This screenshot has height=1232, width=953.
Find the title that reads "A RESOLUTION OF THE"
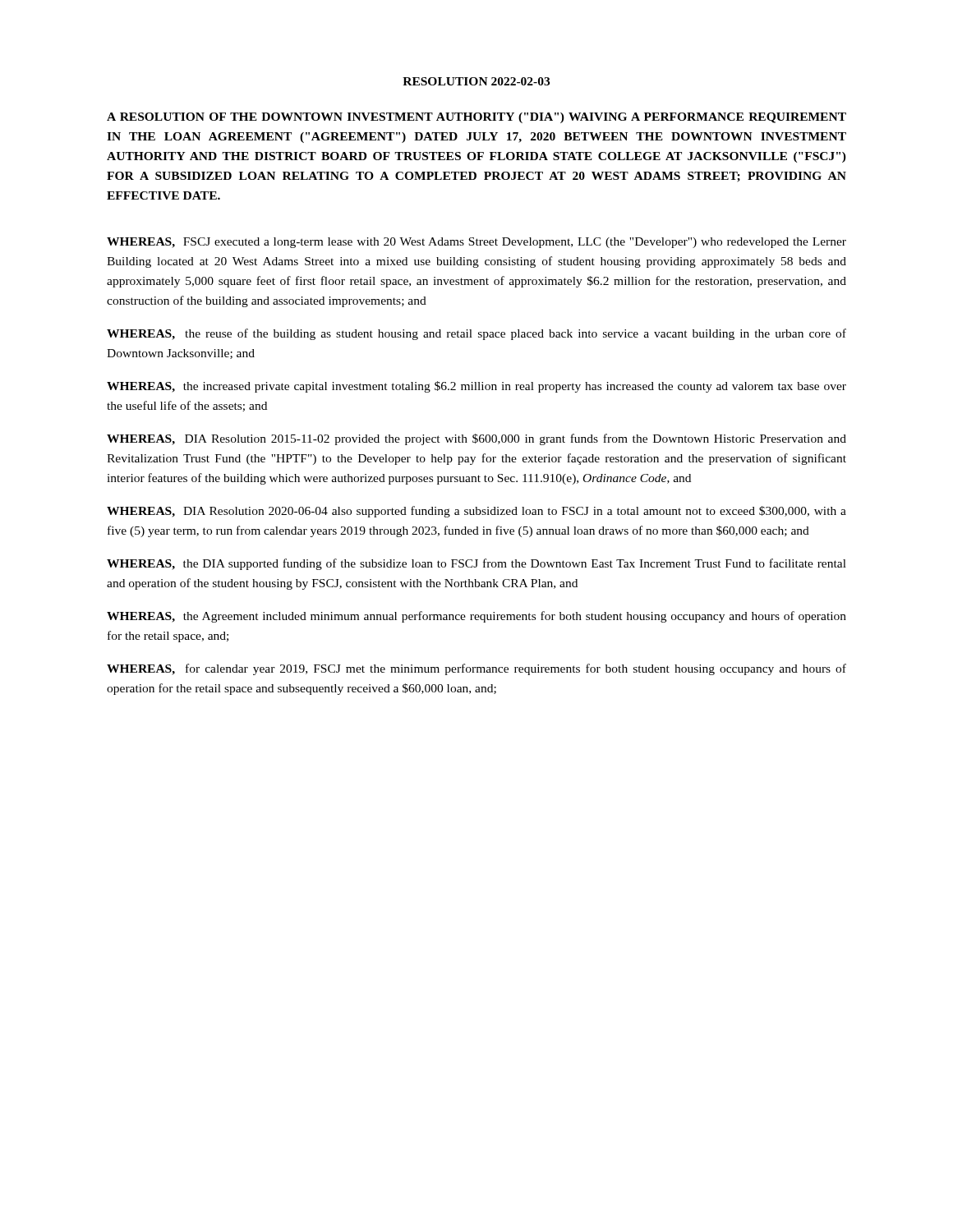pos(476,156)
